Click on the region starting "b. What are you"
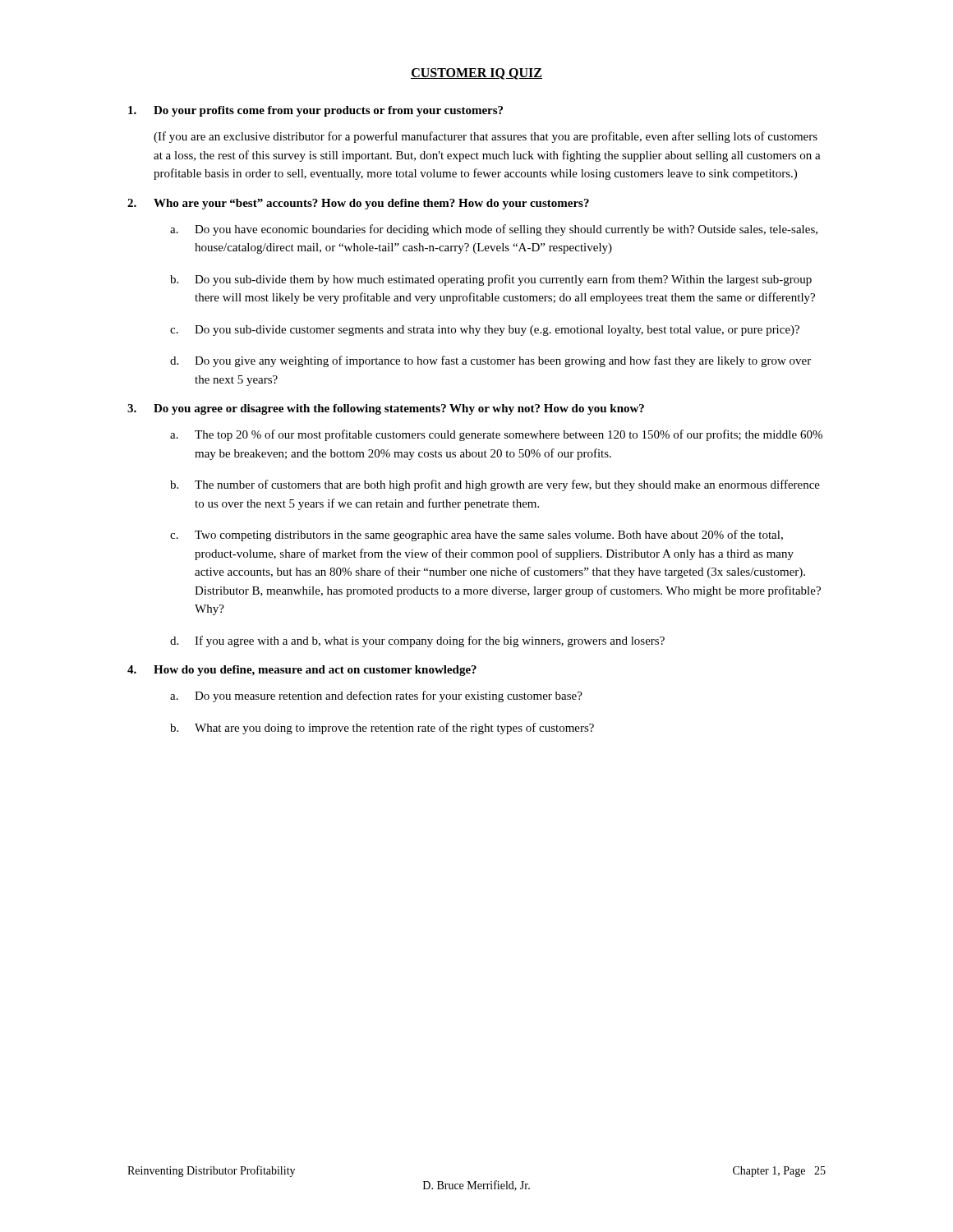 point(498,727)
